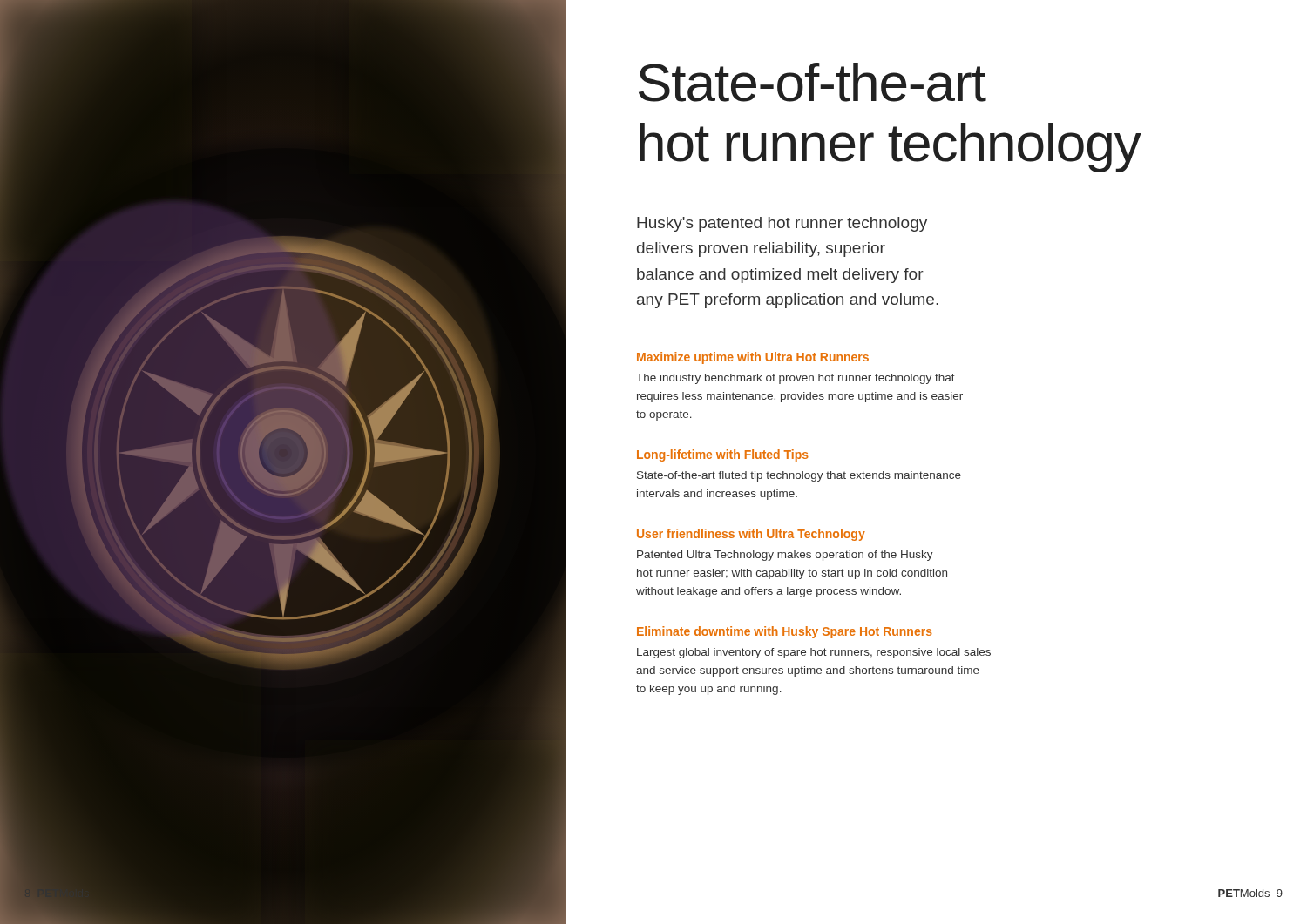Locate the text block that says "State-of-the-art fluted tip technology that extends maintenanceintervals"
1307x924 pixels.
pos(941,485)
